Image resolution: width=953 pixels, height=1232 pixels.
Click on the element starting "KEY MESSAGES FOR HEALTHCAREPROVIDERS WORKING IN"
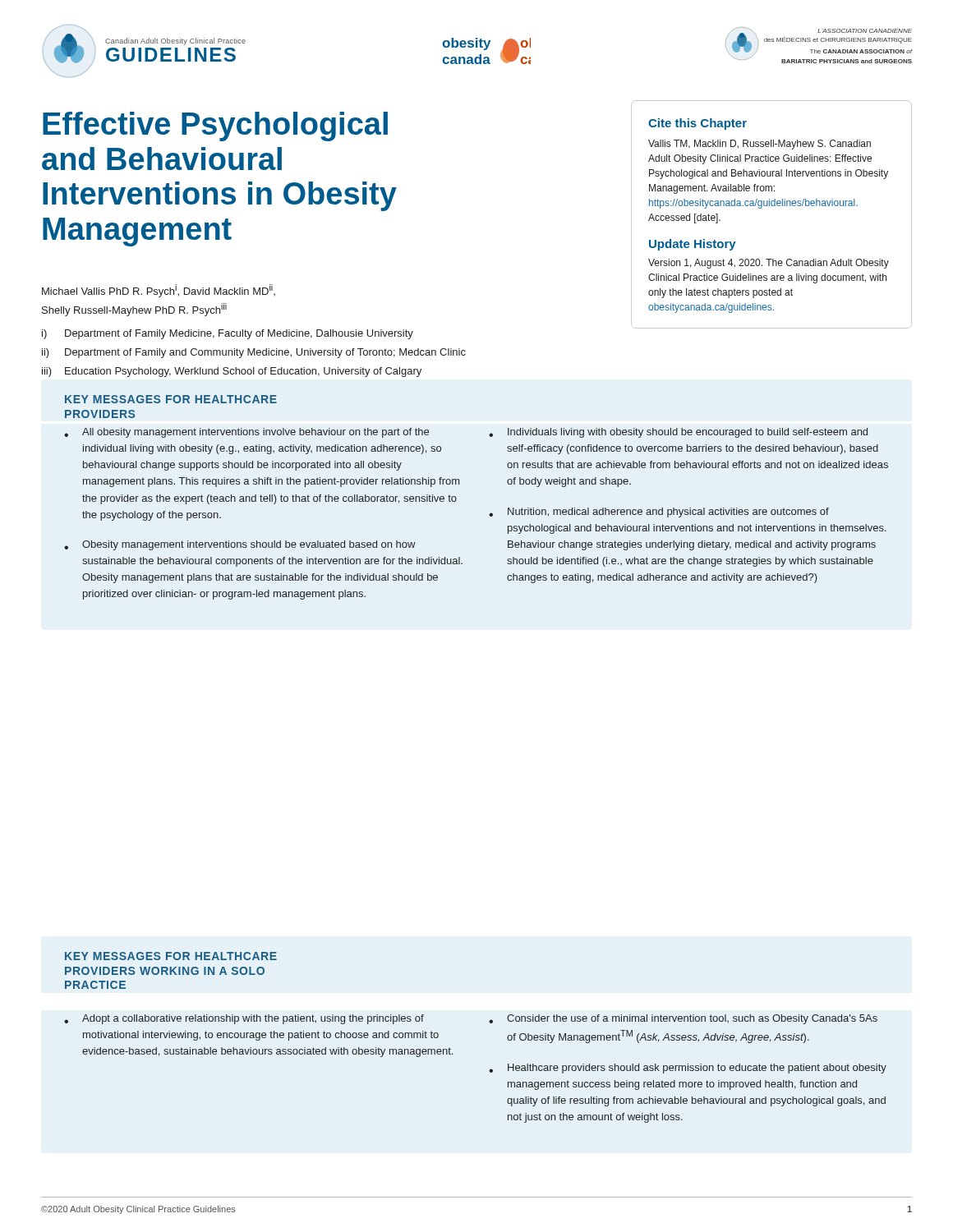point(171,956)
